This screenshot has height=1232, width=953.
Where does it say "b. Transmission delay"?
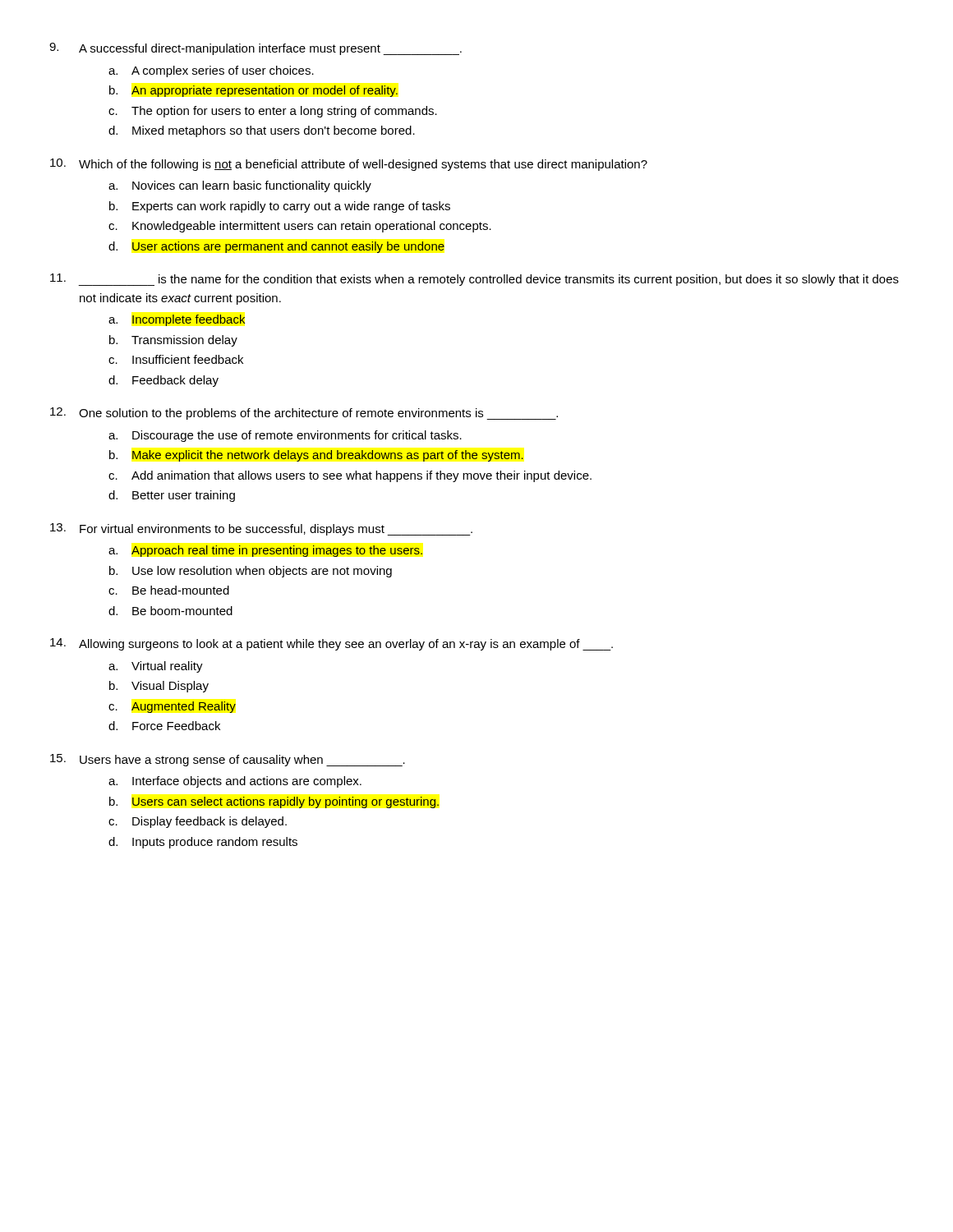pyautogui.click(x=173, y=341)
